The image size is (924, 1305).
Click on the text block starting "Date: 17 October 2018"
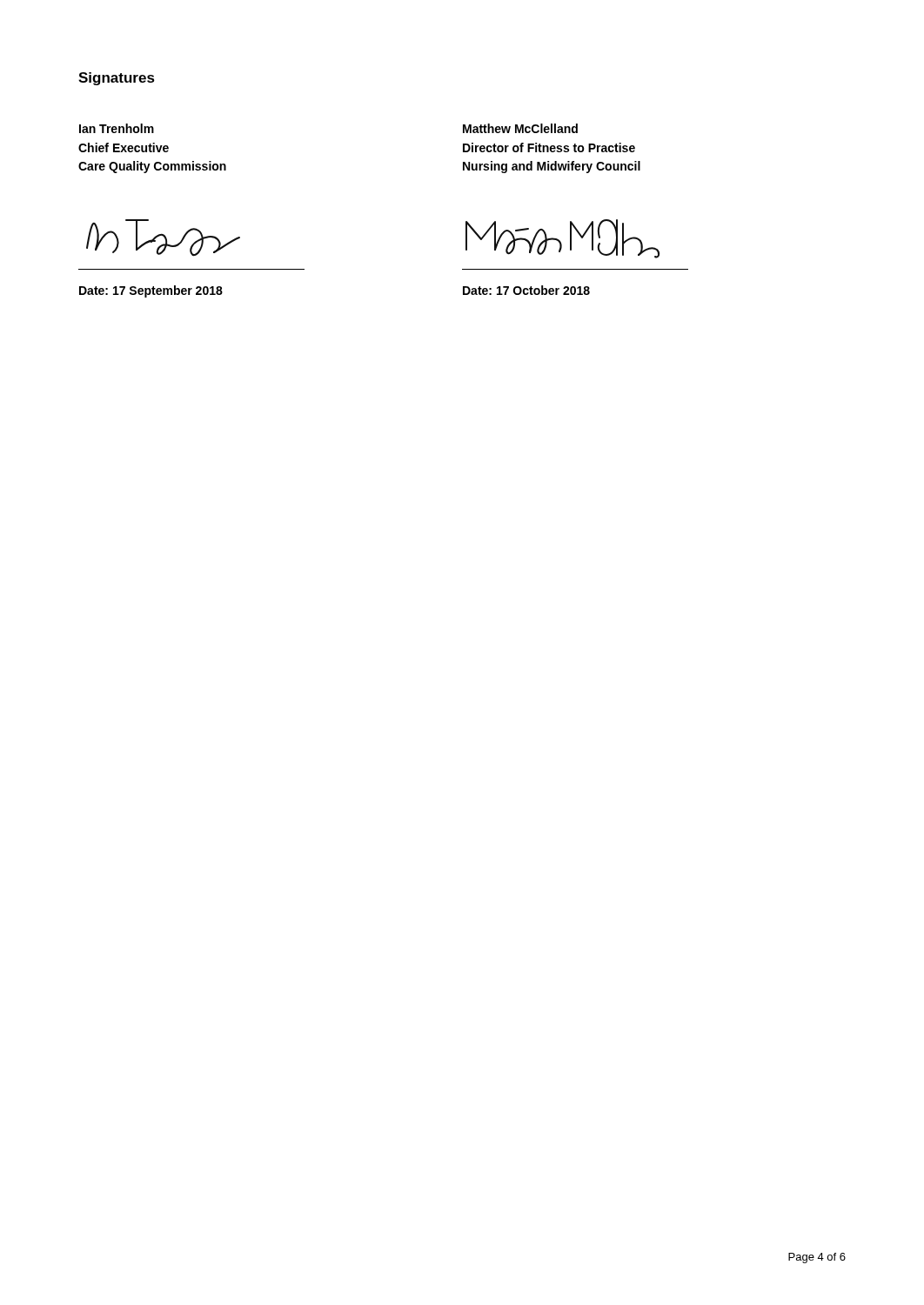pyautogui.click(x=526, y=291)
